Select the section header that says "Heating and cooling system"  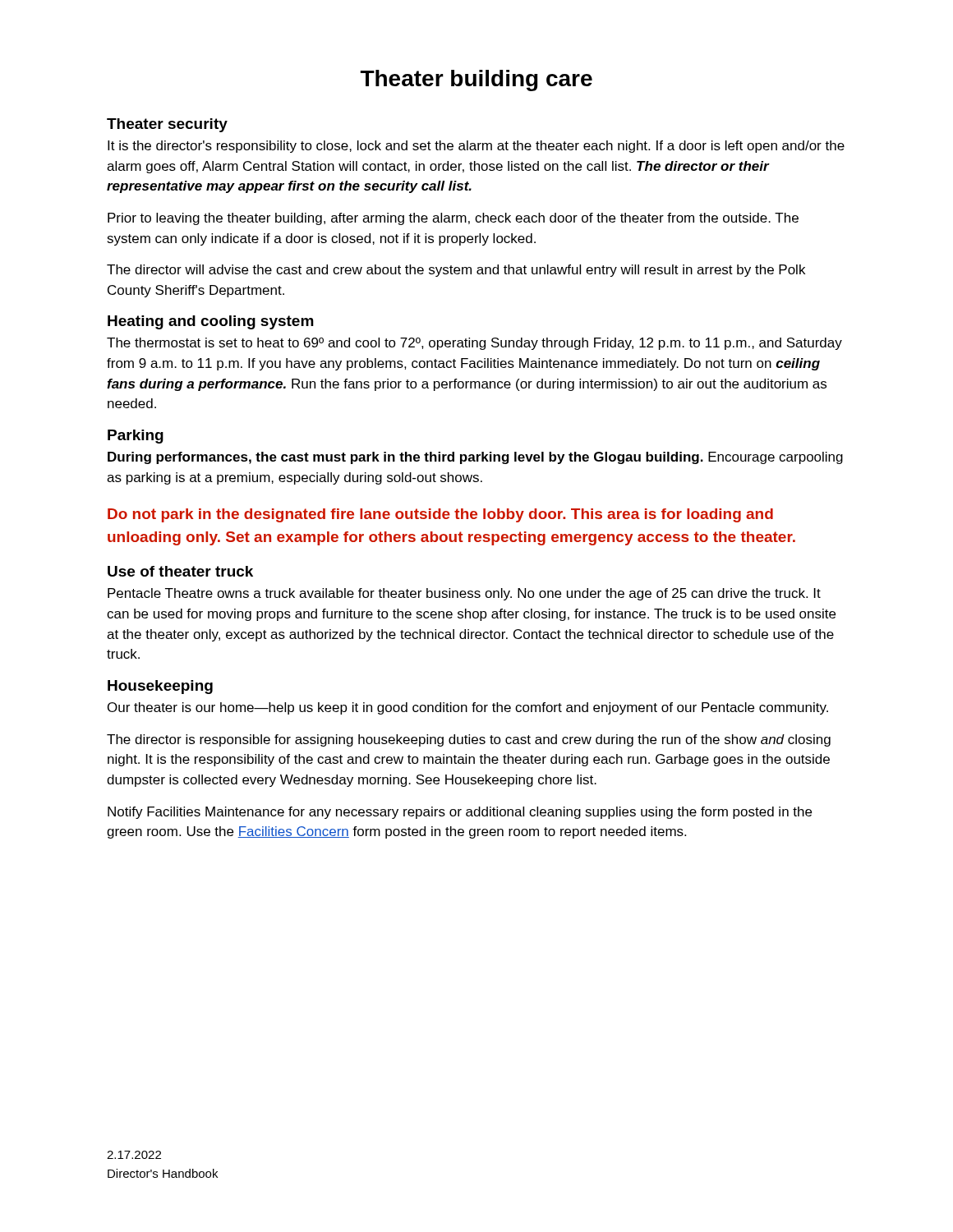[x=211, y=322]
